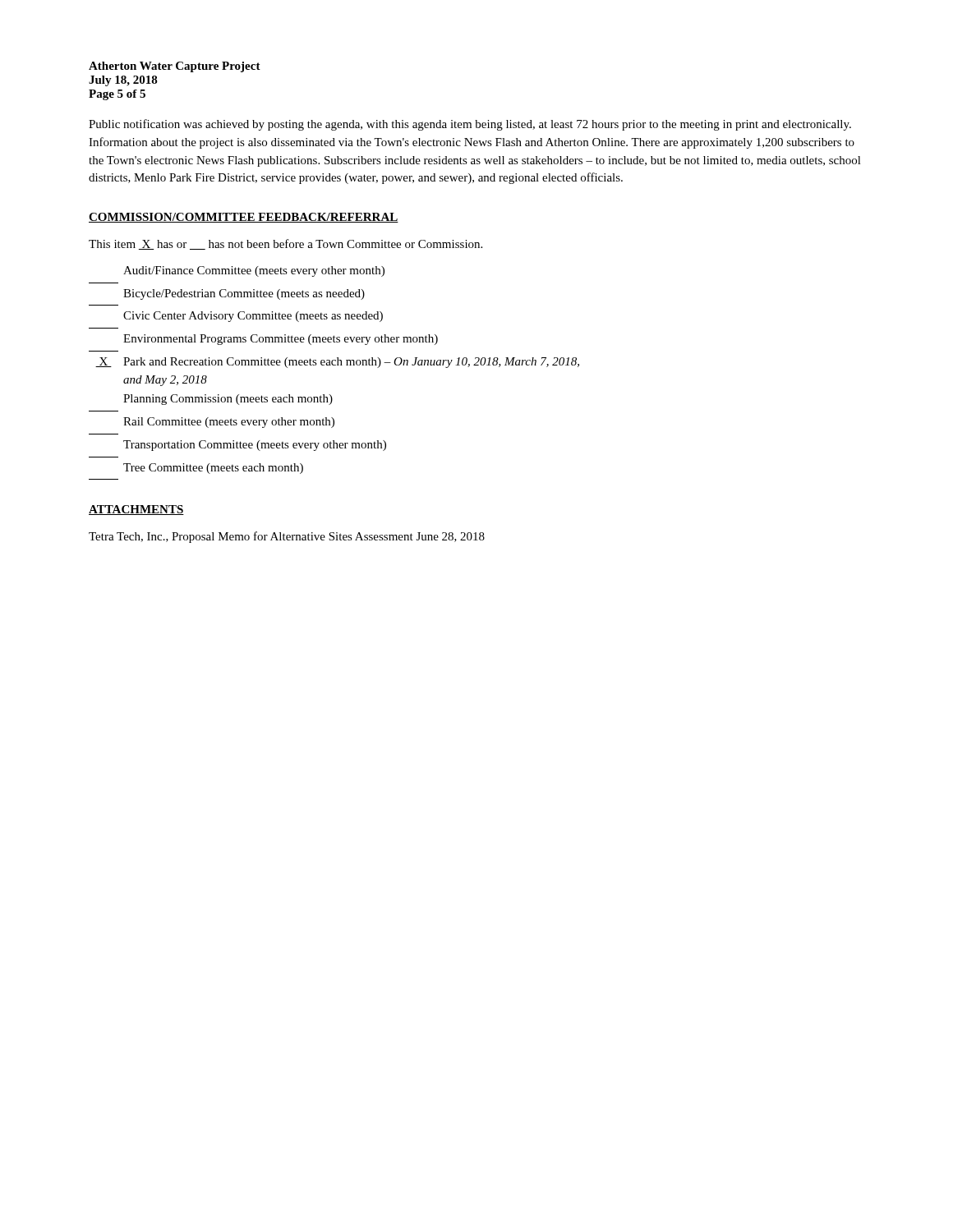
Task: Click on the text starting "Rail Committee (meets"
Action: click(212, 424)
